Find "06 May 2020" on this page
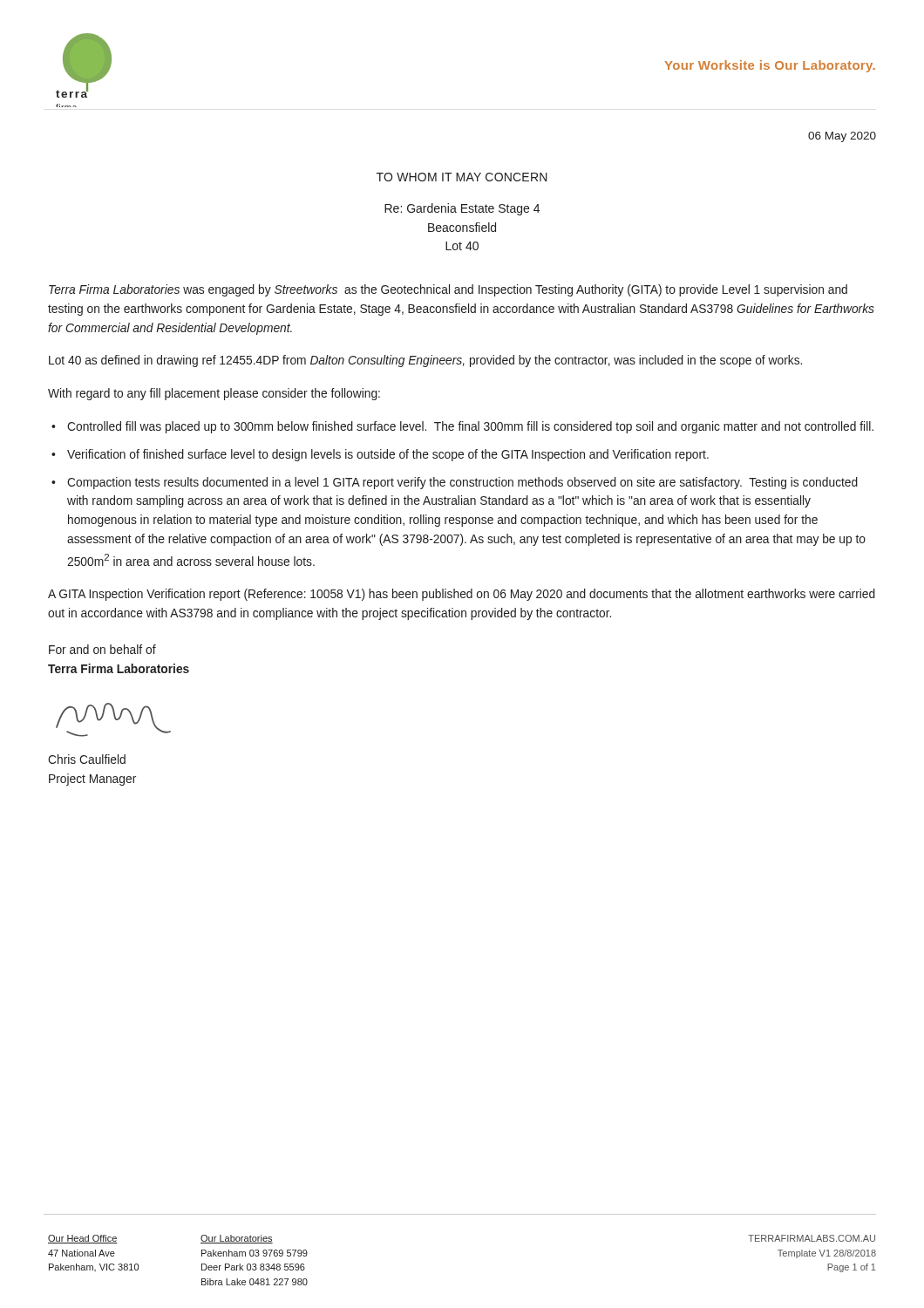The width and height of the screenshot is (924, 1308). pyautogui.click(x=842, y=136)
